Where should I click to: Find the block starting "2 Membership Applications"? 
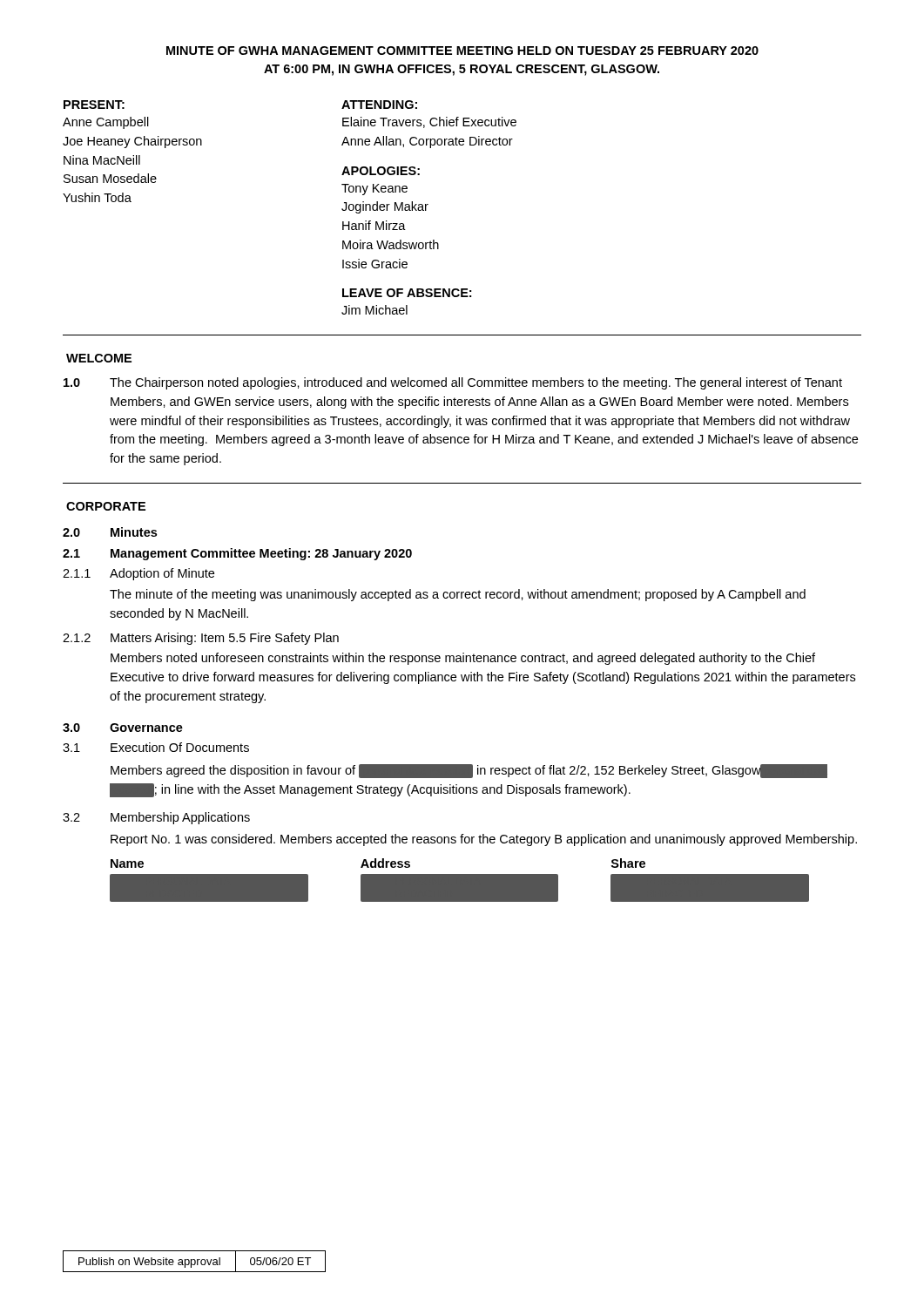pos(462,829)
